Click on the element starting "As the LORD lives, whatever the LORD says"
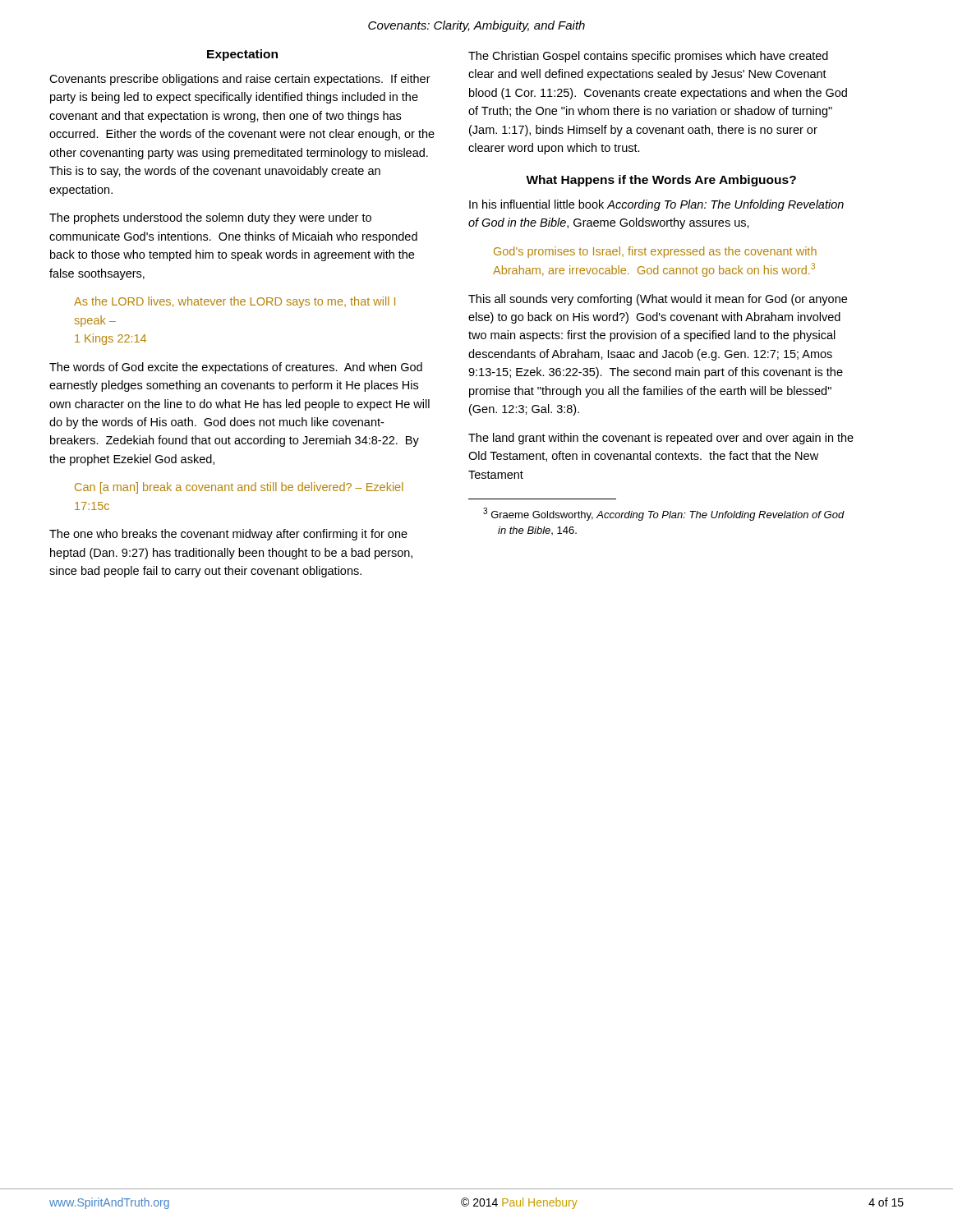 coord(235,302)
